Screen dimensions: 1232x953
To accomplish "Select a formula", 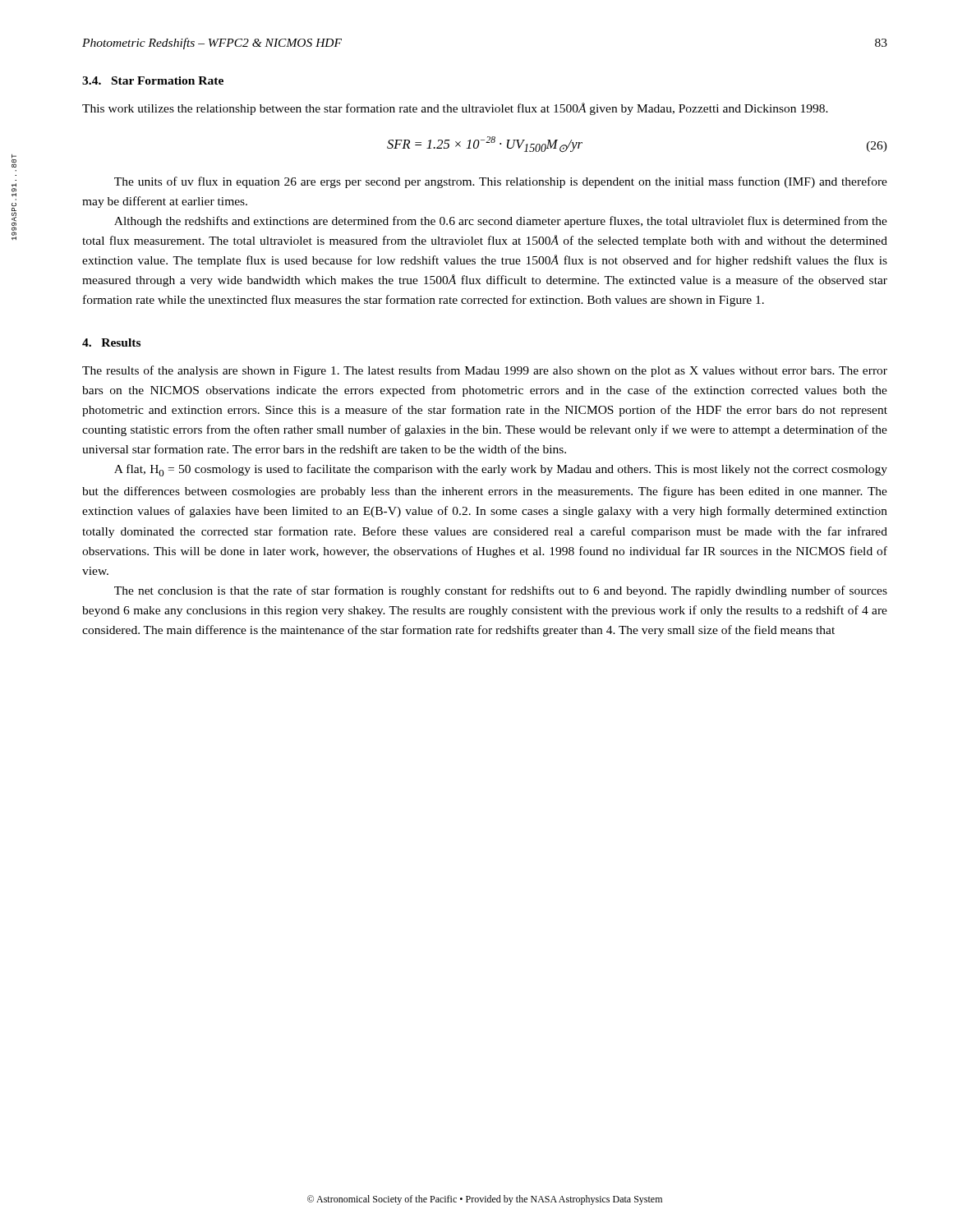I will point(637,145).
